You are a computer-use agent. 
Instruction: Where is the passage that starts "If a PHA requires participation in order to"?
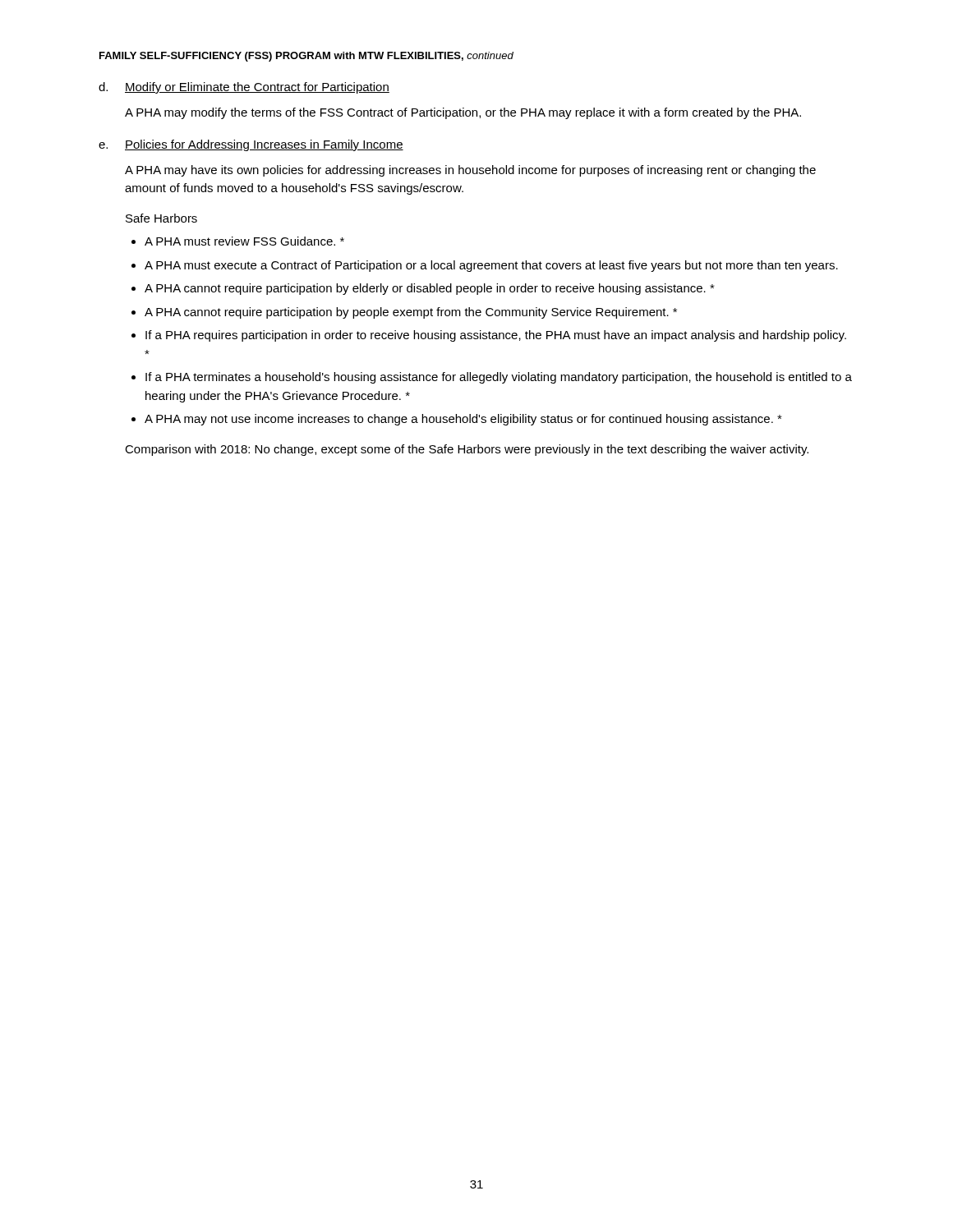tap(496, 344)
